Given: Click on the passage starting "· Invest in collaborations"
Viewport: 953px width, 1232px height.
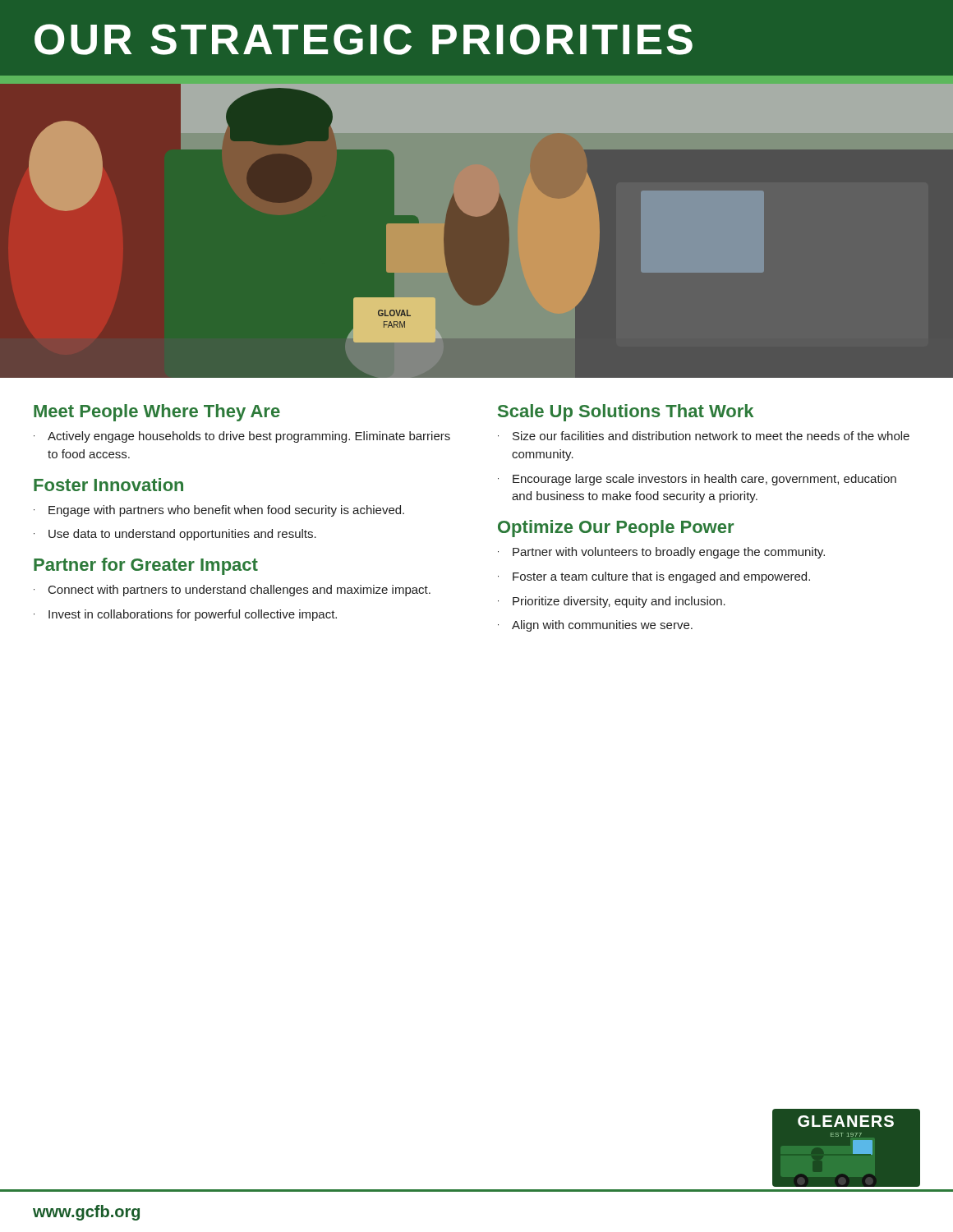Looking at the screenshot, I should click(x=185, y=614).
